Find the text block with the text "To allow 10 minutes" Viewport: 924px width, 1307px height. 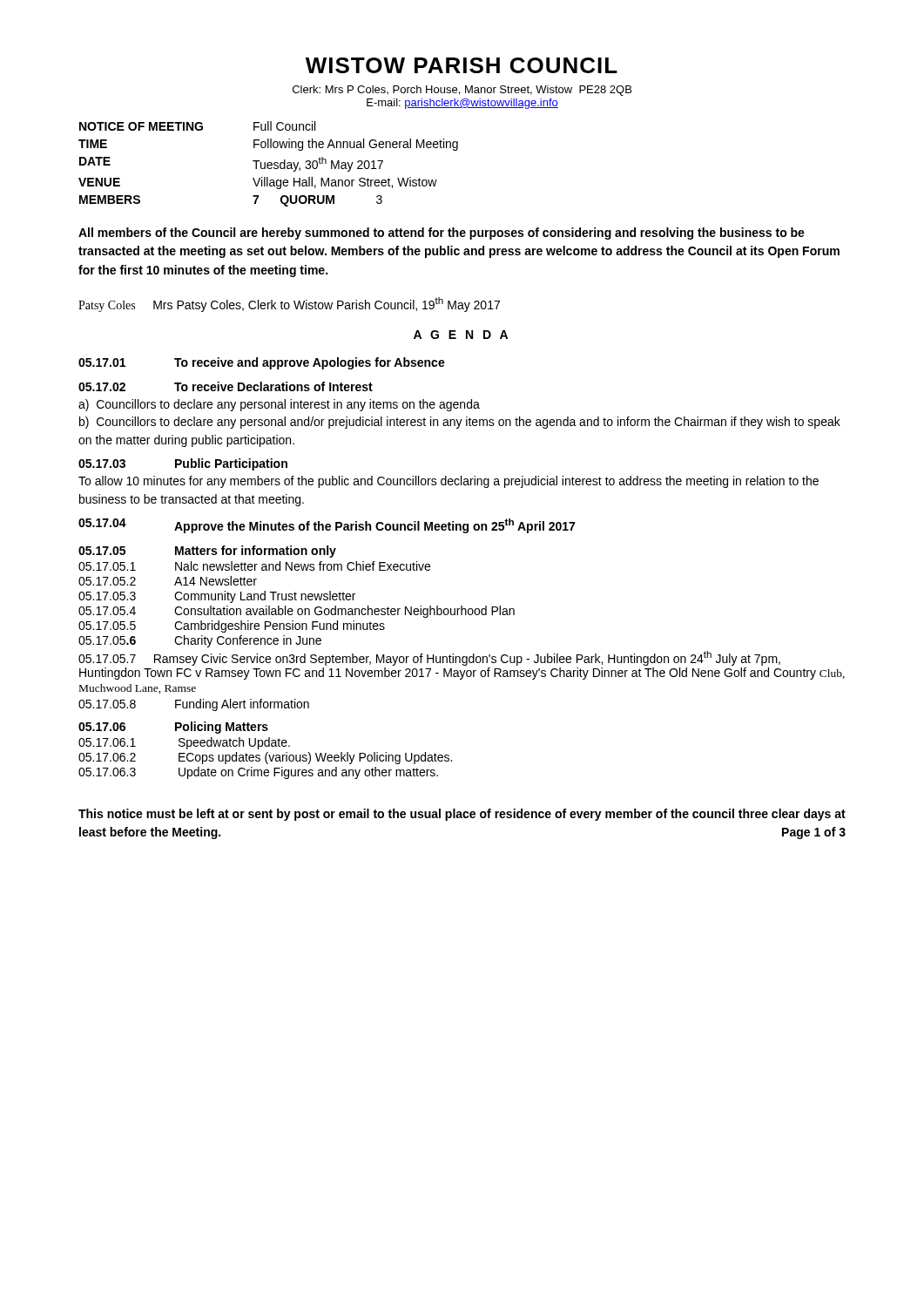(449, 490)
